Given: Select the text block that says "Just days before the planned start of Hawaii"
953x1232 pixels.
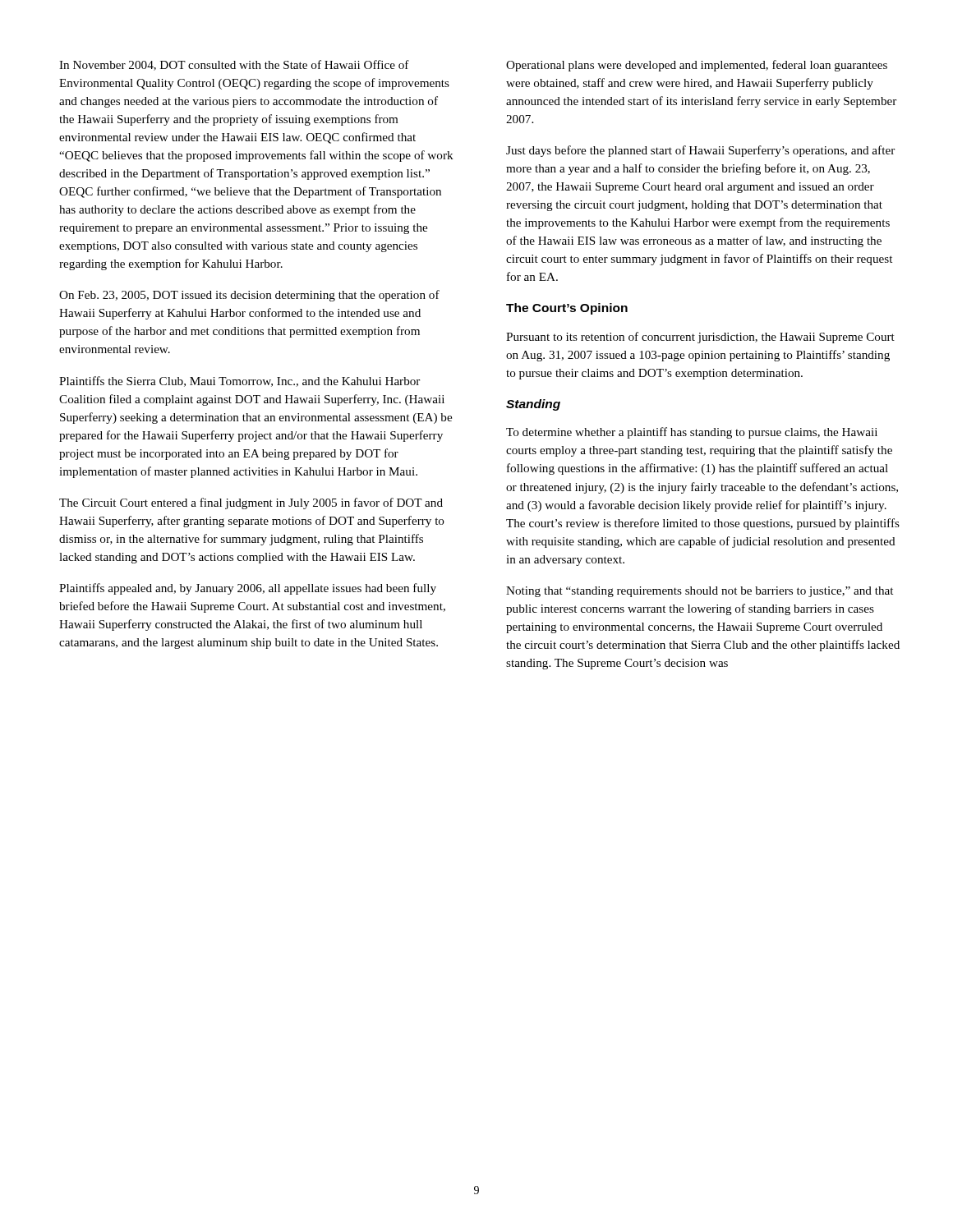Looking at the screenshot, I should tap(700, 213).
